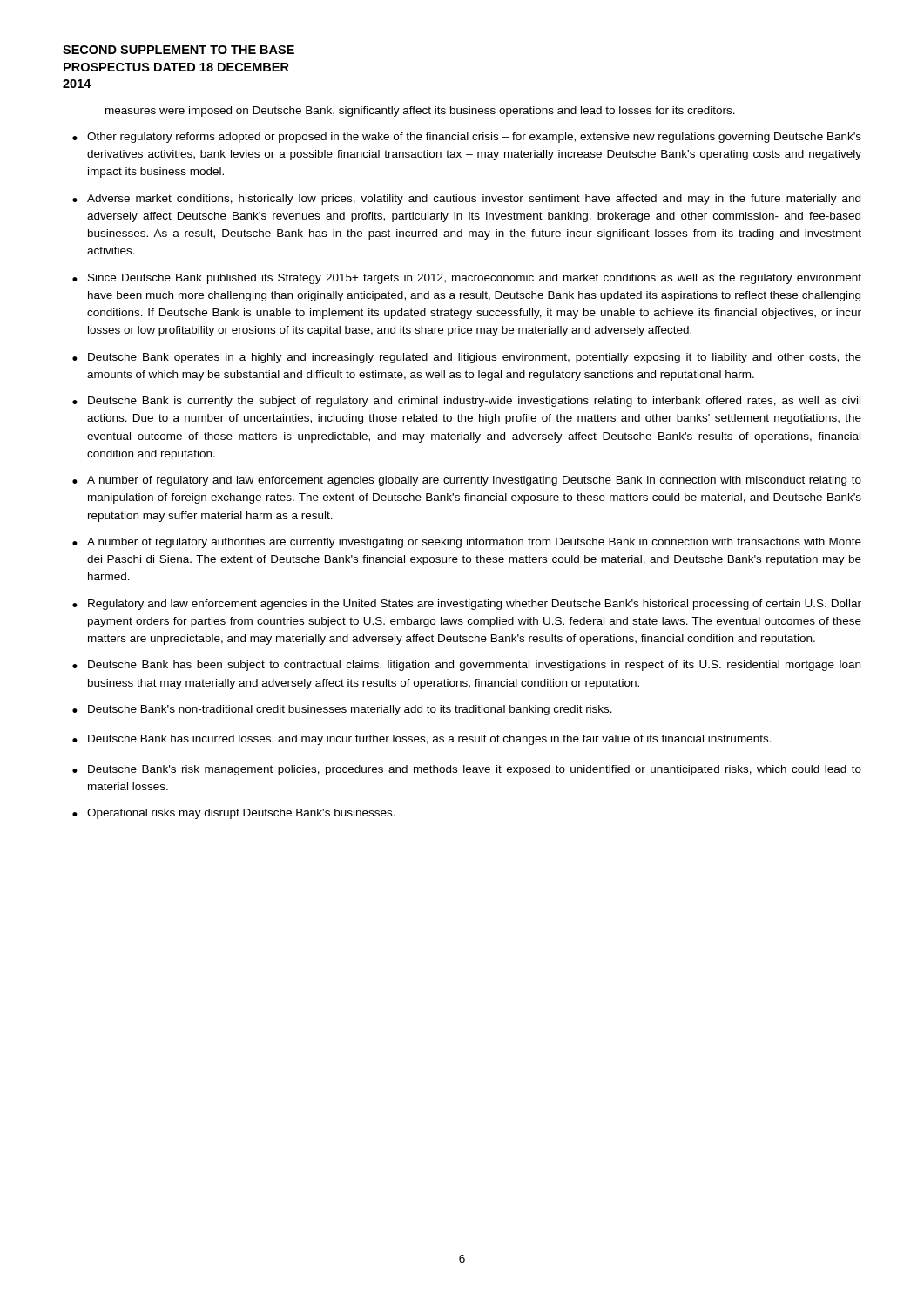Locate the text block starting "SECOND SUPPLEMENT TO THE"
Image resolution: width=924 pixels, height=1307 pixels.
pyautogui.click(x=179, y=50)
